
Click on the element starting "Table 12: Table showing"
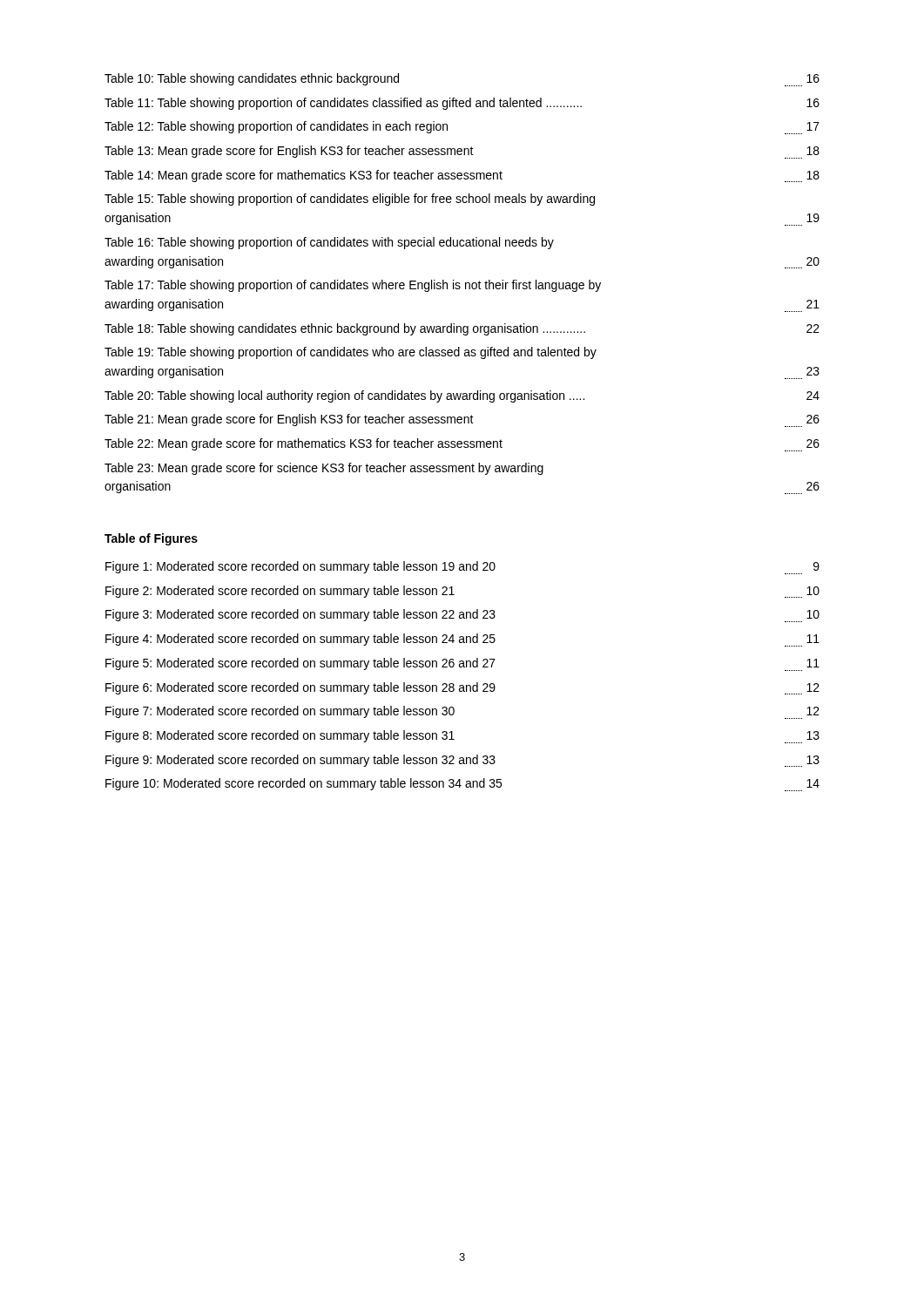tap(274, 128)
